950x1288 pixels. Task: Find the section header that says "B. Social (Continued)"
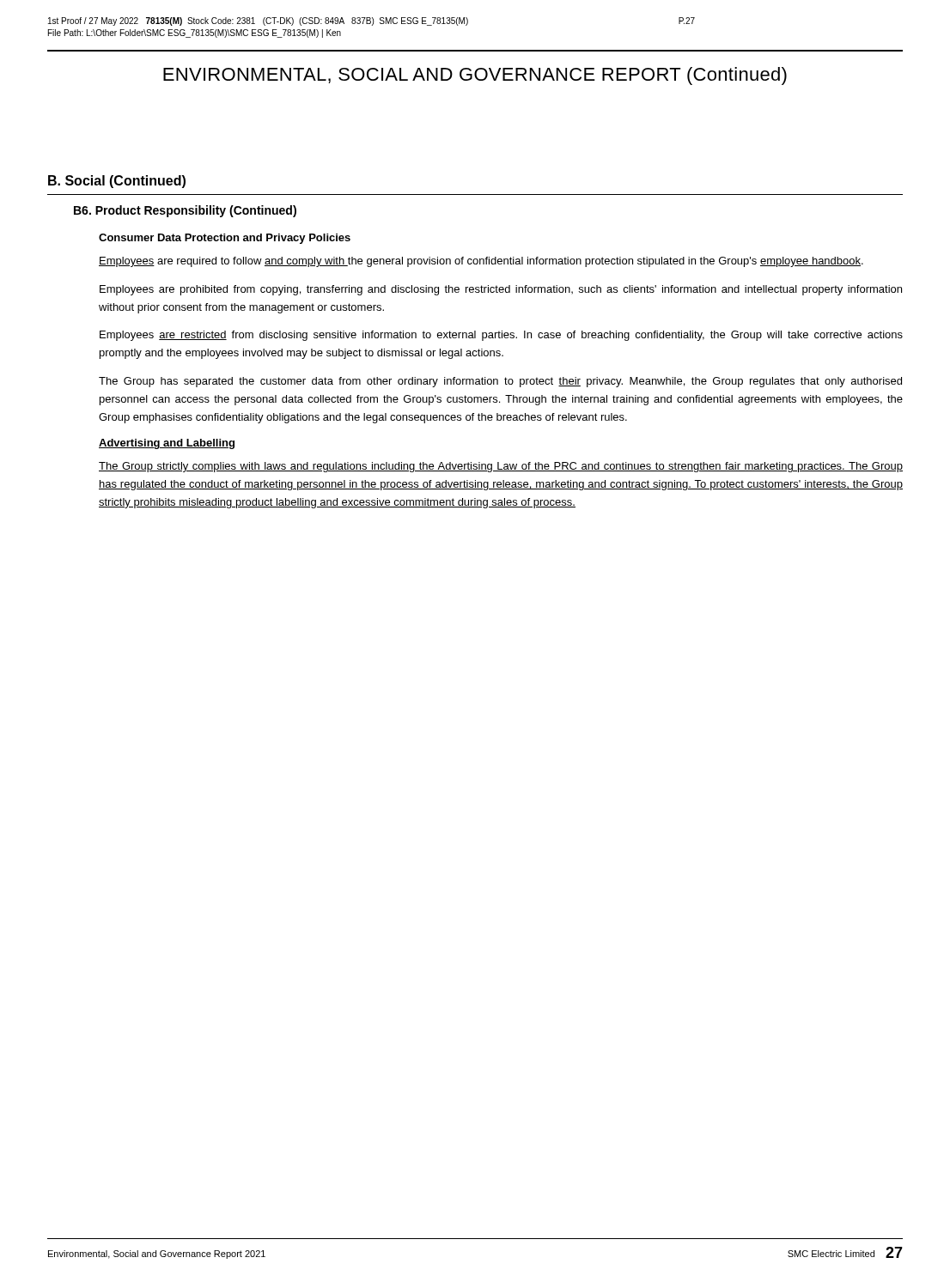(x=117, y=181)
